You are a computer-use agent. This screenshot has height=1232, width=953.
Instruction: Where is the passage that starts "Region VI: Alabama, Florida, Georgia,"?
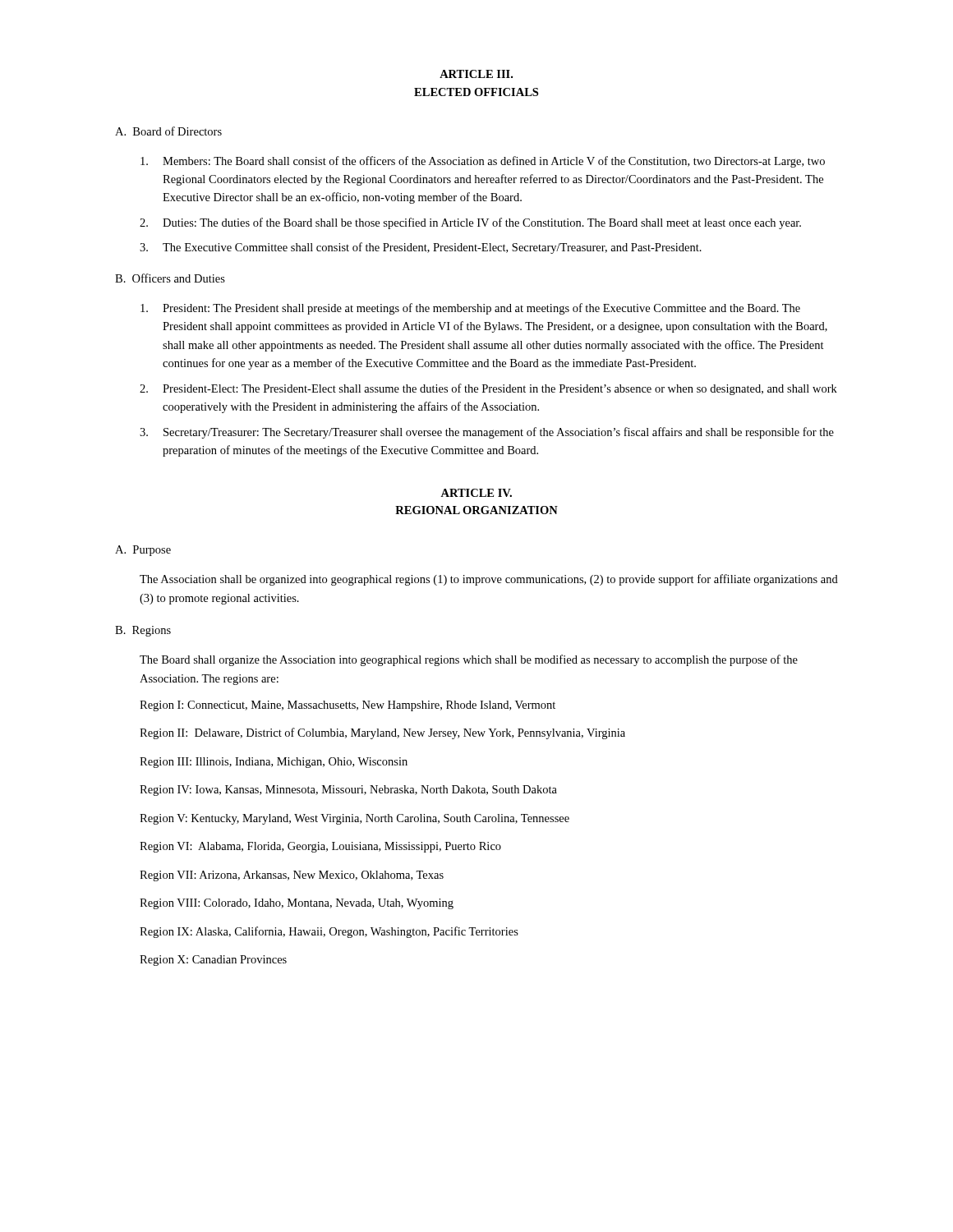pyautogui.click(x=320, y=846)
